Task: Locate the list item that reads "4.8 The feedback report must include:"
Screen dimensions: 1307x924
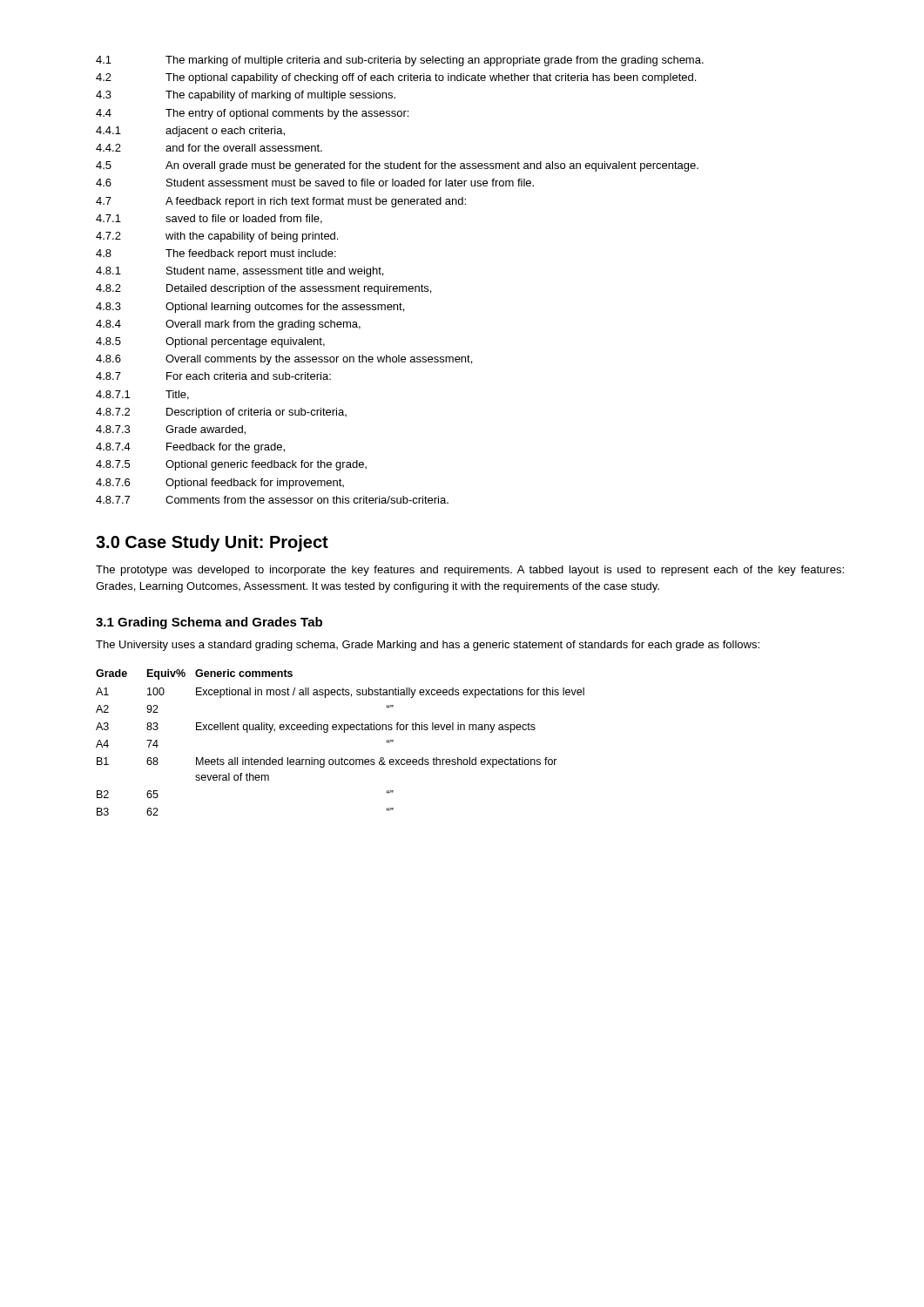Action: [x=216, y=254]
